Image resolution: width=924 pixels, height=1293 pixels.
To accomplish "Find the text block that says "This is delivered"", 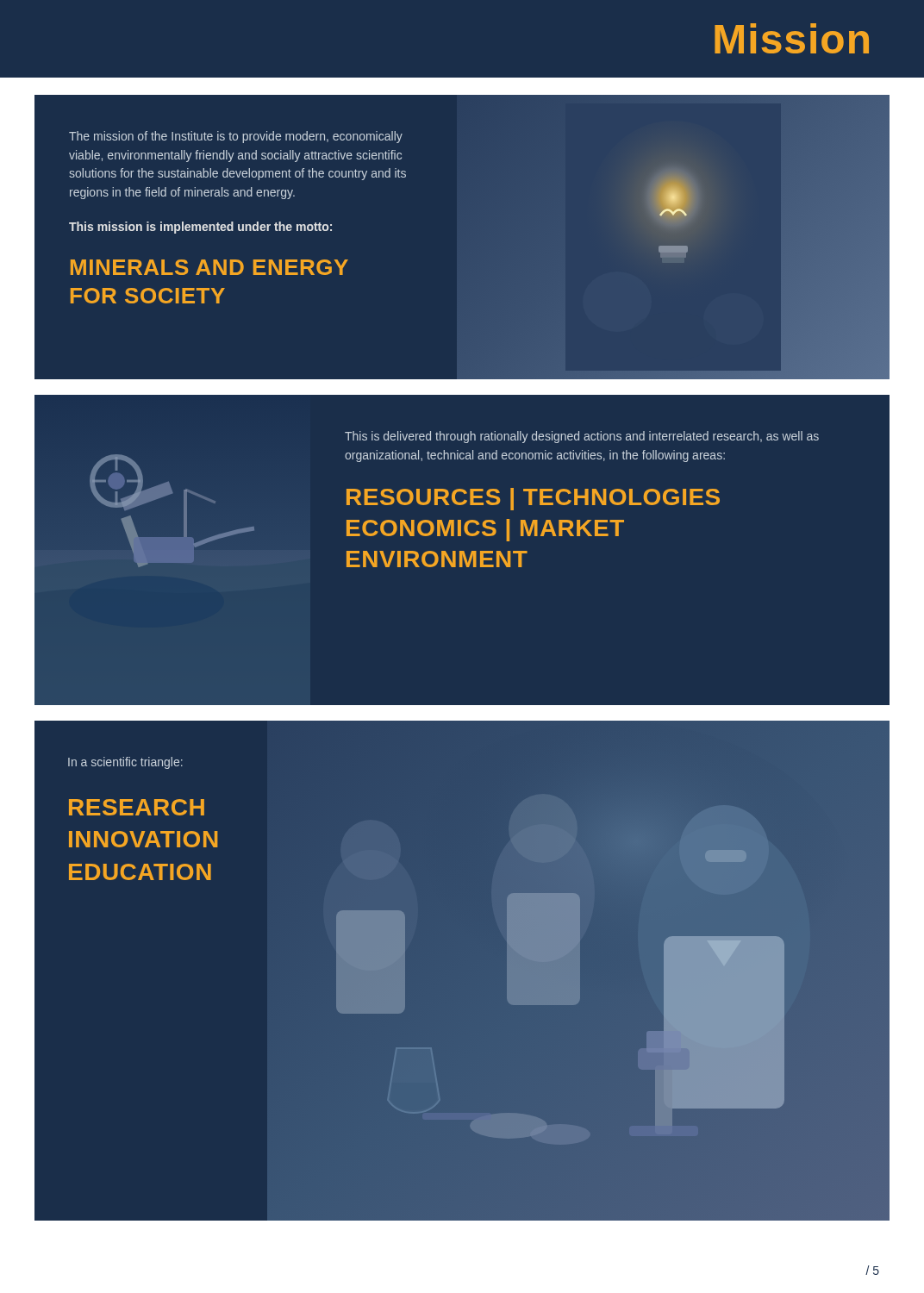I will (x=582, y=446).
